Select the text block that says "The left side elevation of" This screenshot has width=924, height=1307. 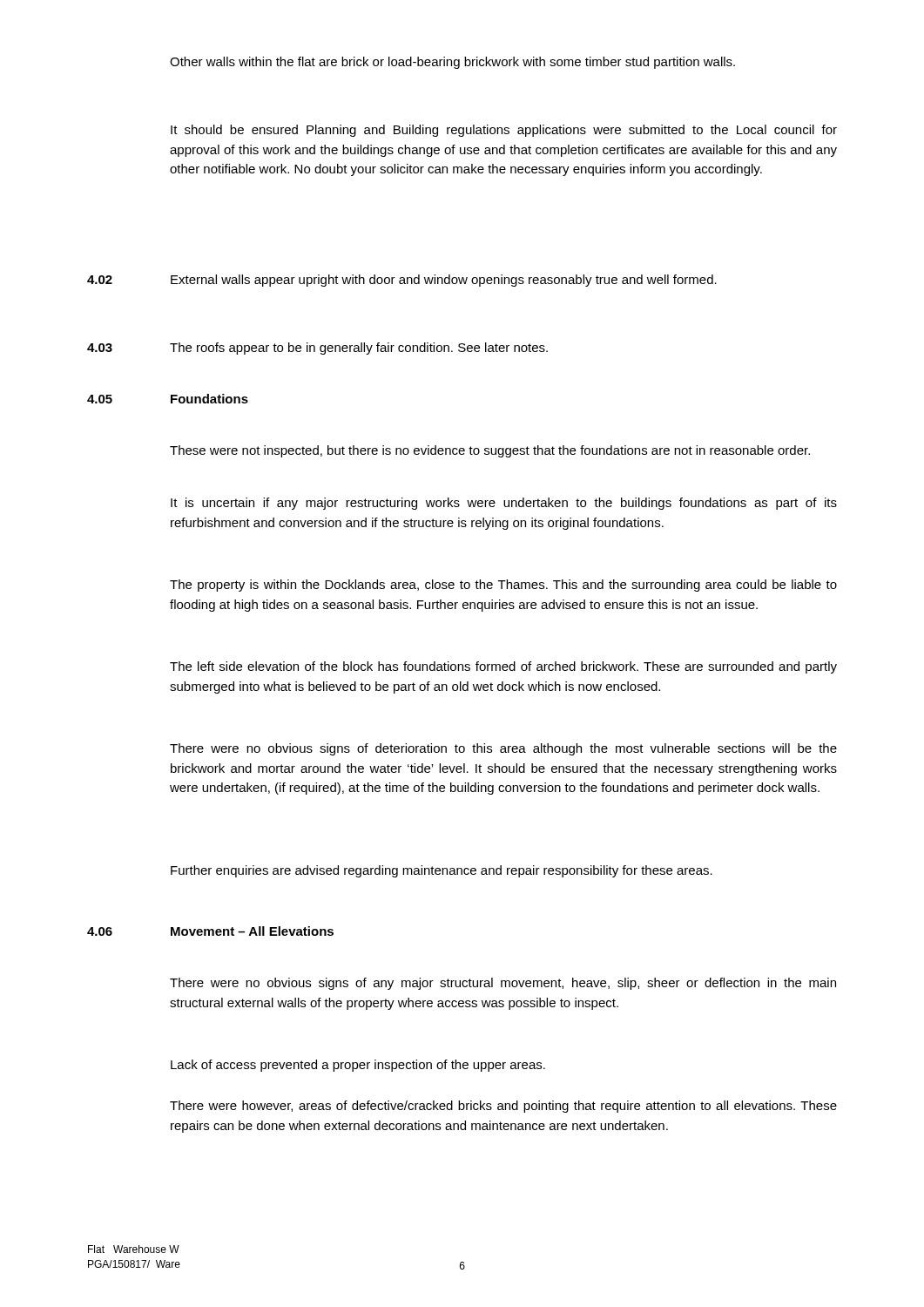click(x=503, y=676)
